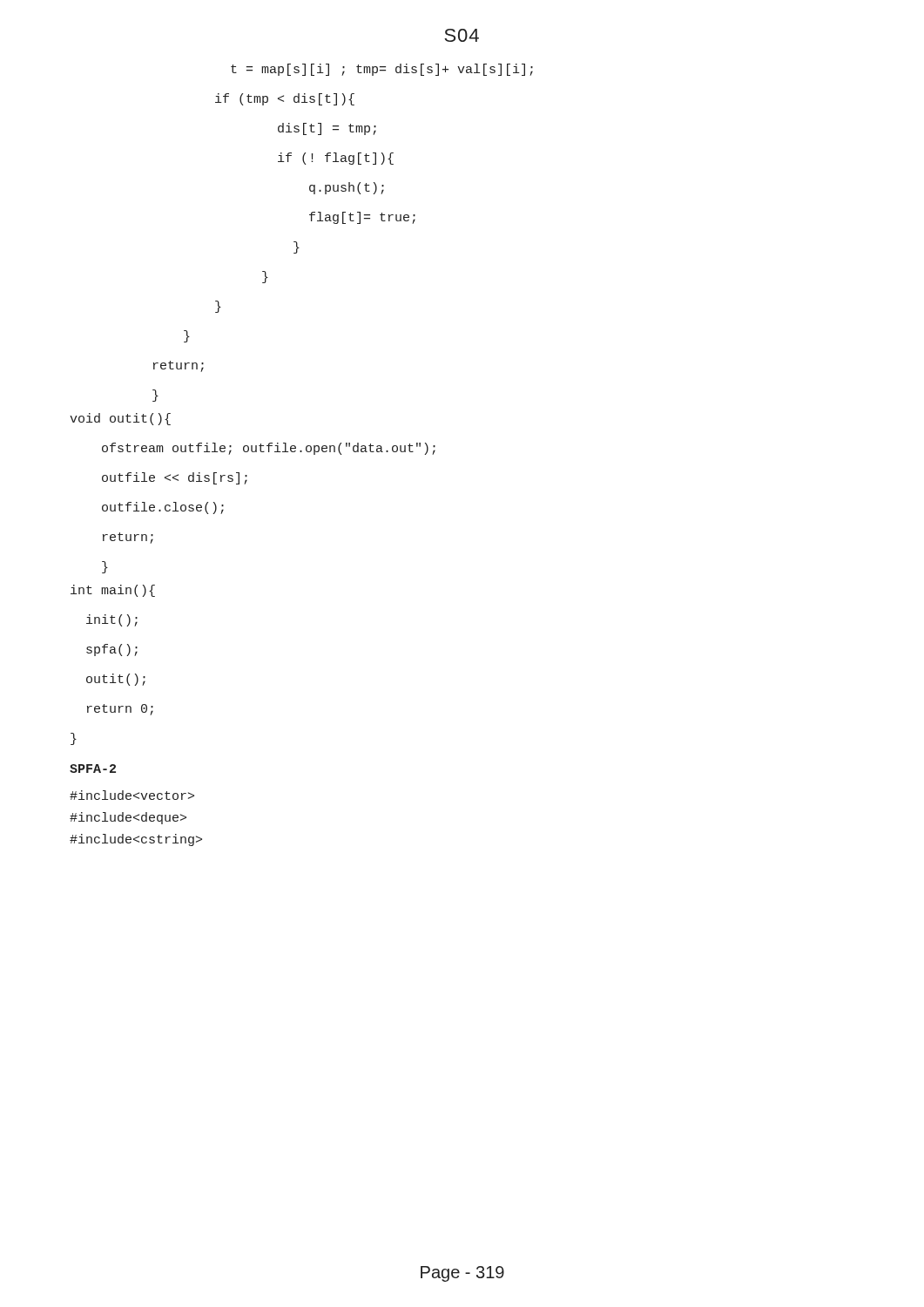Screen dimensions: 1307x924
Task: Navigate to the element starting "void outit(){ ofstream outfile; outfile.open("data.out"); outfile <<"
Action: click(120, 419)
